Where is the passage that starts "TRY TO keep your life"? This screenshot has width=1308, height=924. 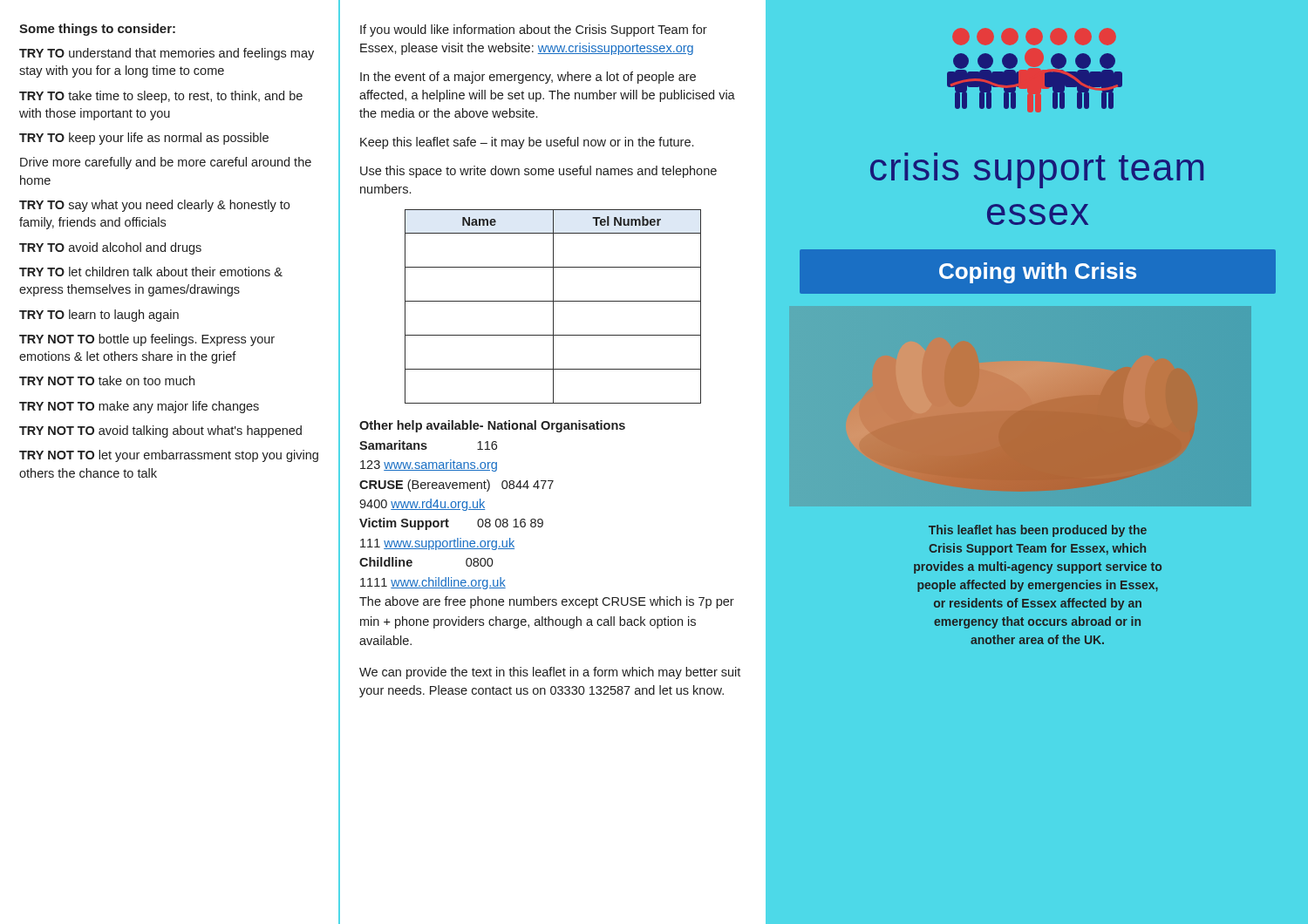click(x=144, y=138)
